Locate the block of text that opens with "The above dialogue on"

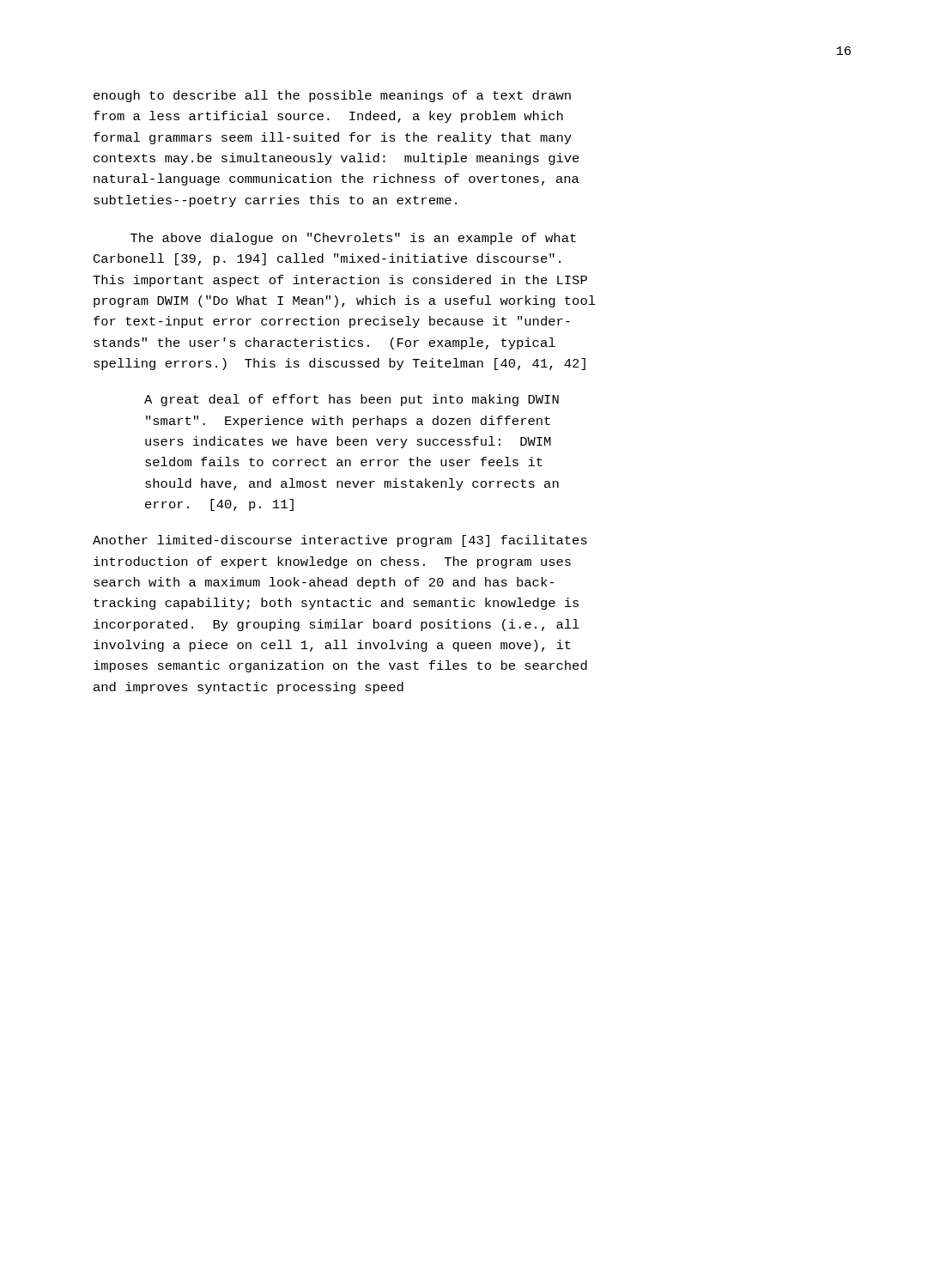point(344,301)
